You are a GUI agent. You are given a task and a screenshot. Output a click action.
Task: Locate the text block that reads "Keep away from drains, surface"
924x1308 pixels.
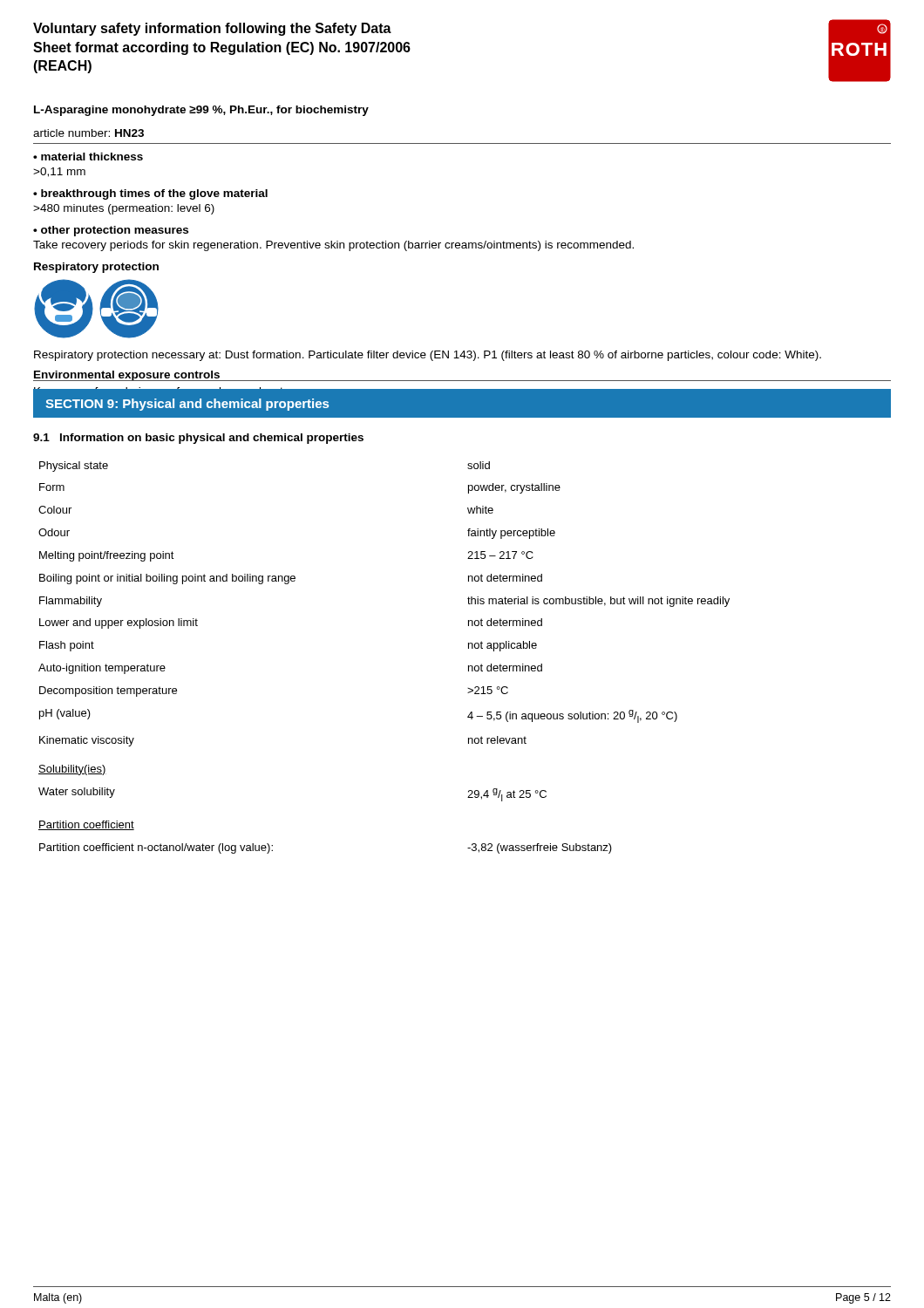tap(165, 391)
